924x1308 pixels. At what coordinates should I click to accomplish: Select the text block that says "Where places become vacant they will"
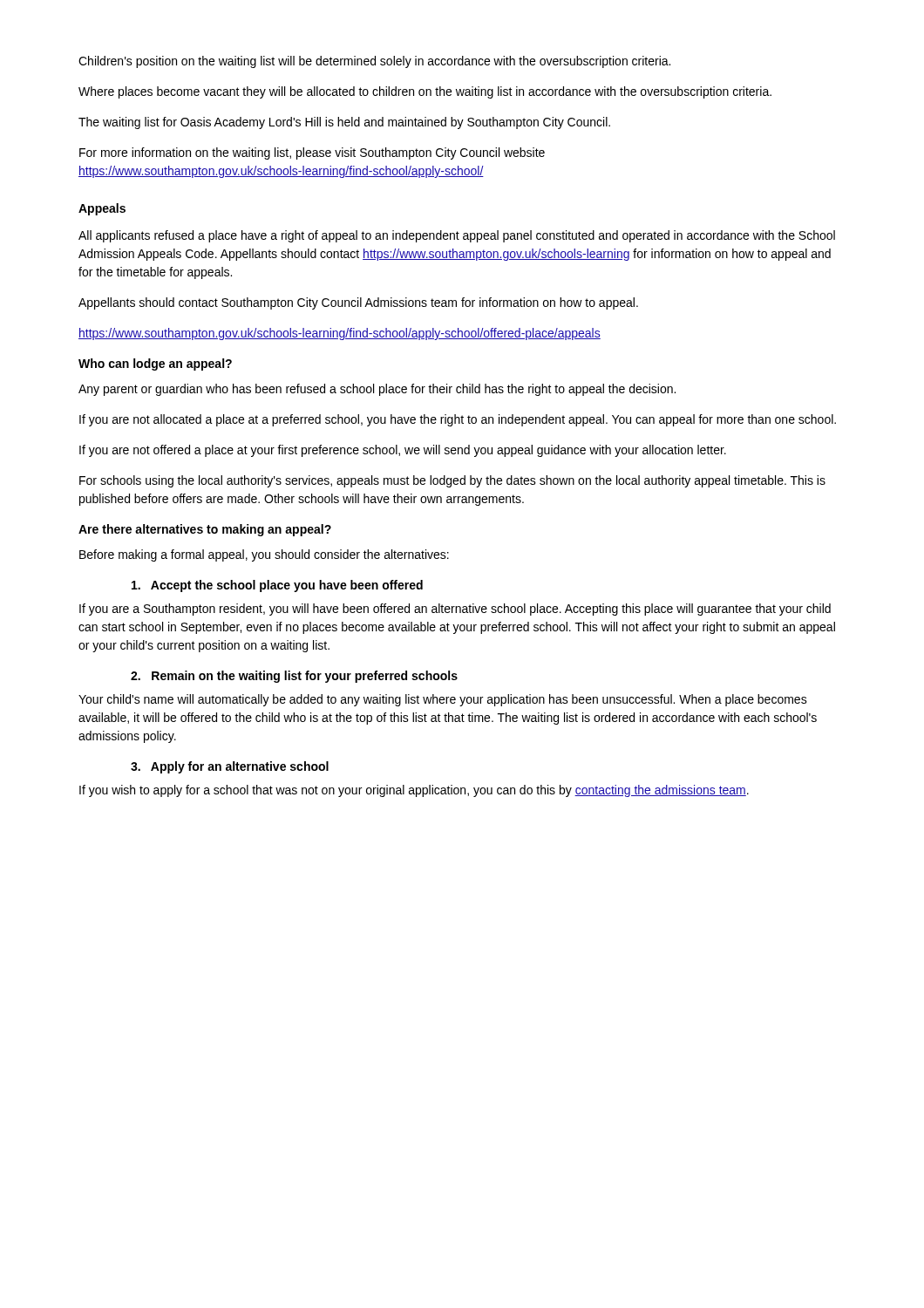click(425, 92)
